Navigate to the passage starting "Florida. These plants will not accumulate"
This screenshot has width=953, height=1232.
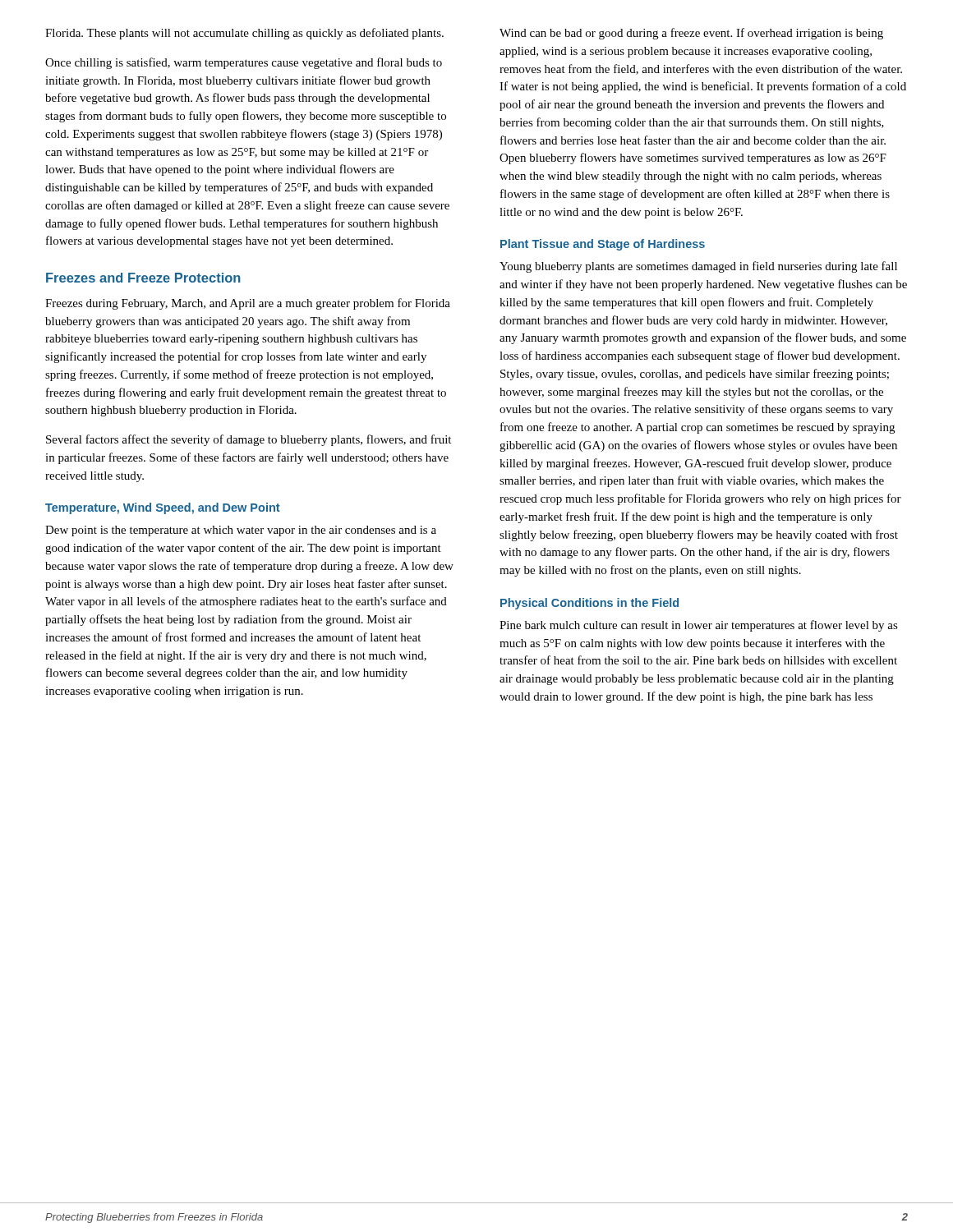tap(249, 138)
